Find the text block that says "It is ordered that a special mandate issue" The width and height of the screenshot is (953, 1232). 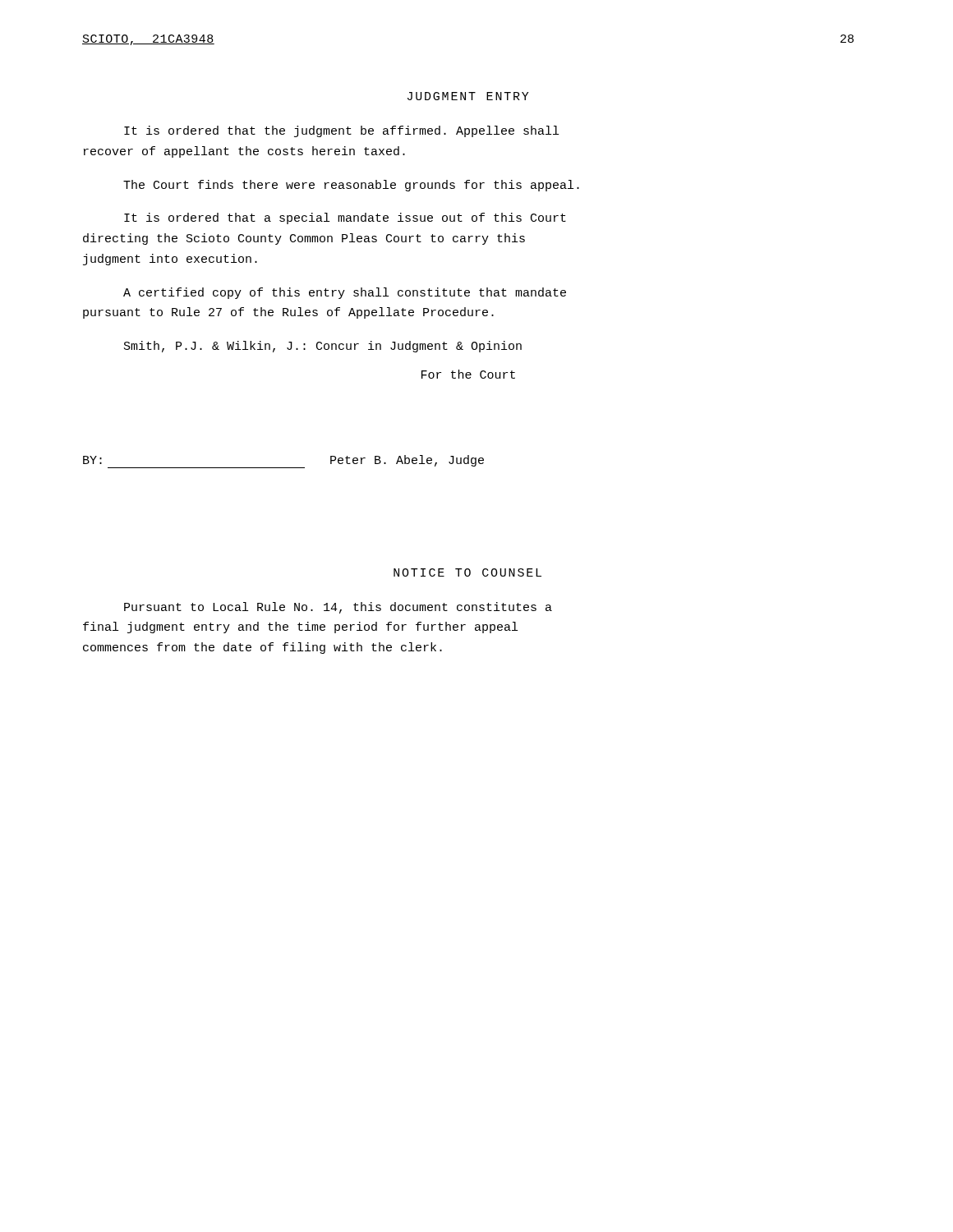[325, 239]
